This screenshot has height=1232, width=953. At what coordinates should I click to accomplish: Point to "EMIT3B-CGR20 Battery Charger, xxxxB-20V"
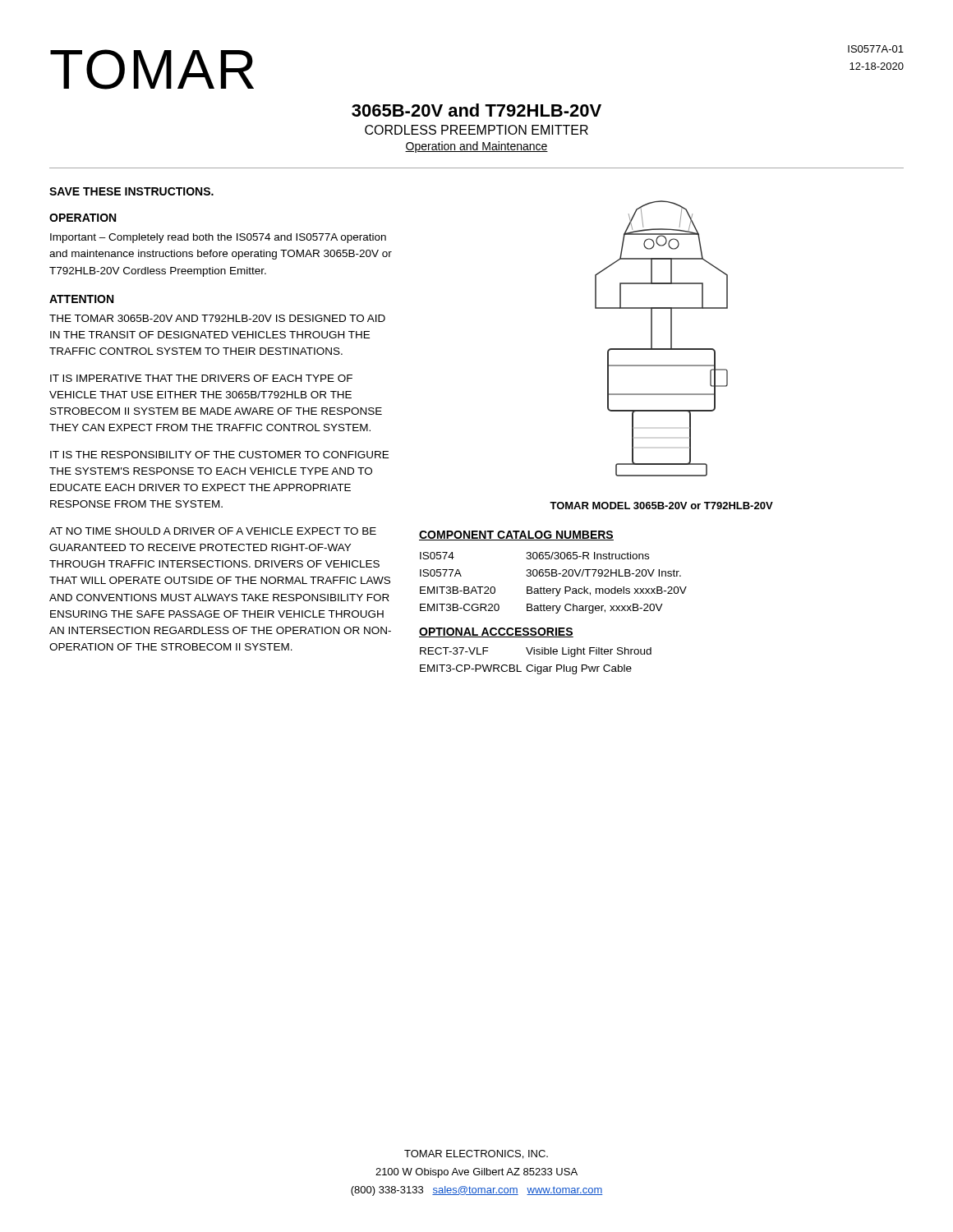(541, 607)
